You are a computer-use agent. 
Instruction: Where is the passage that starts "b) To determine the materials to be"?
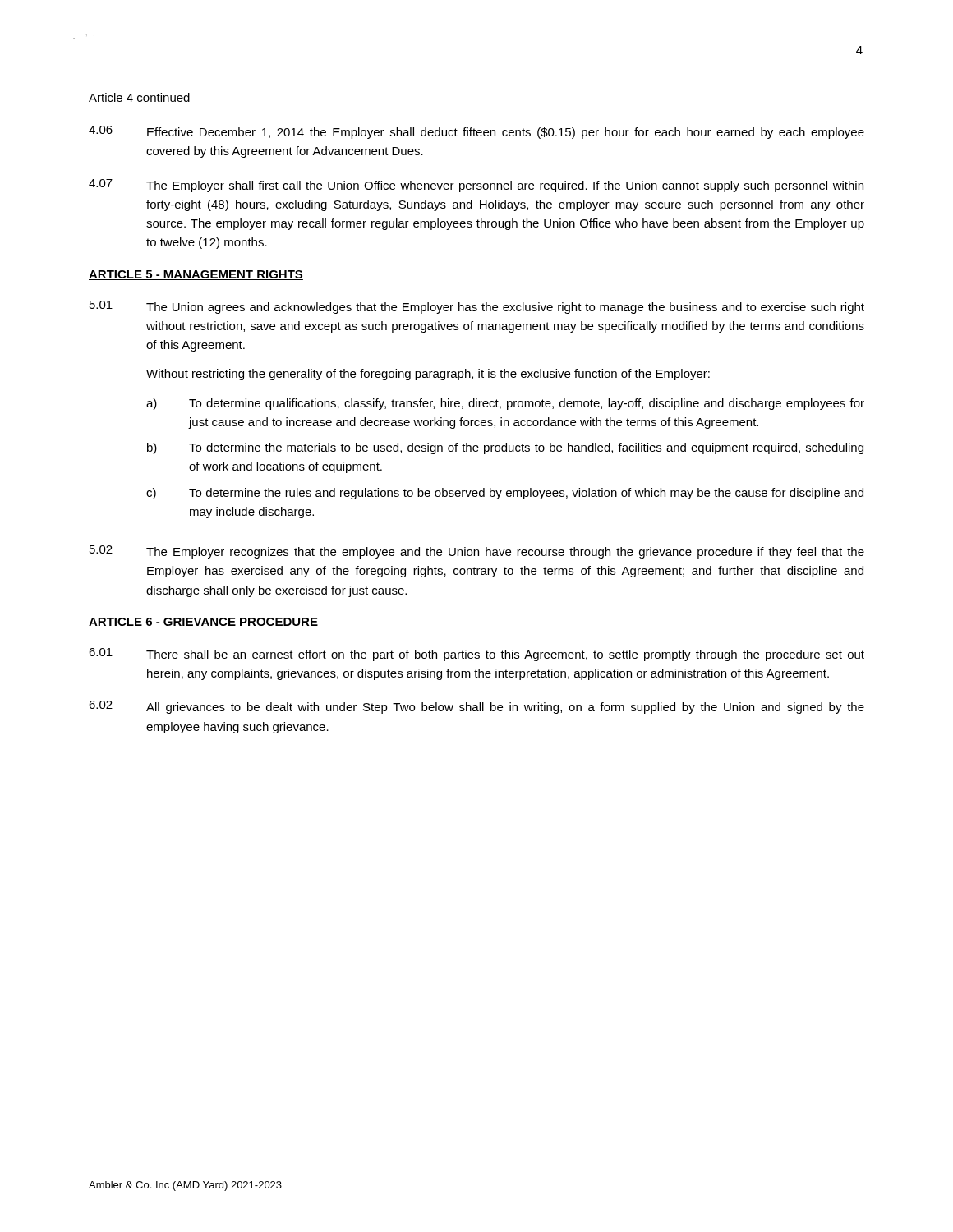pos(505,457)
